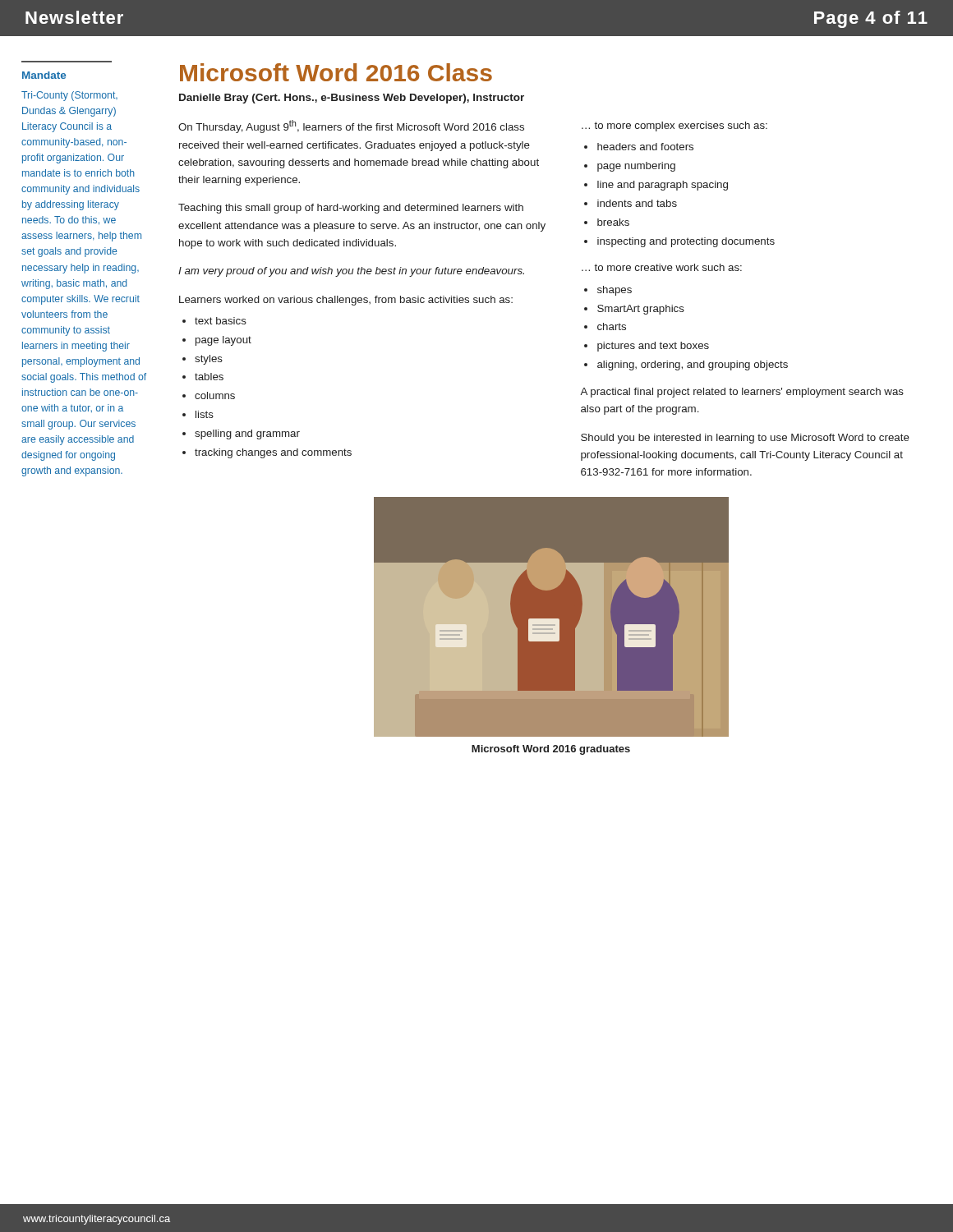This screenshot has height=1232, width=953.
Task: Select the photo
Action: click(551, 617)
